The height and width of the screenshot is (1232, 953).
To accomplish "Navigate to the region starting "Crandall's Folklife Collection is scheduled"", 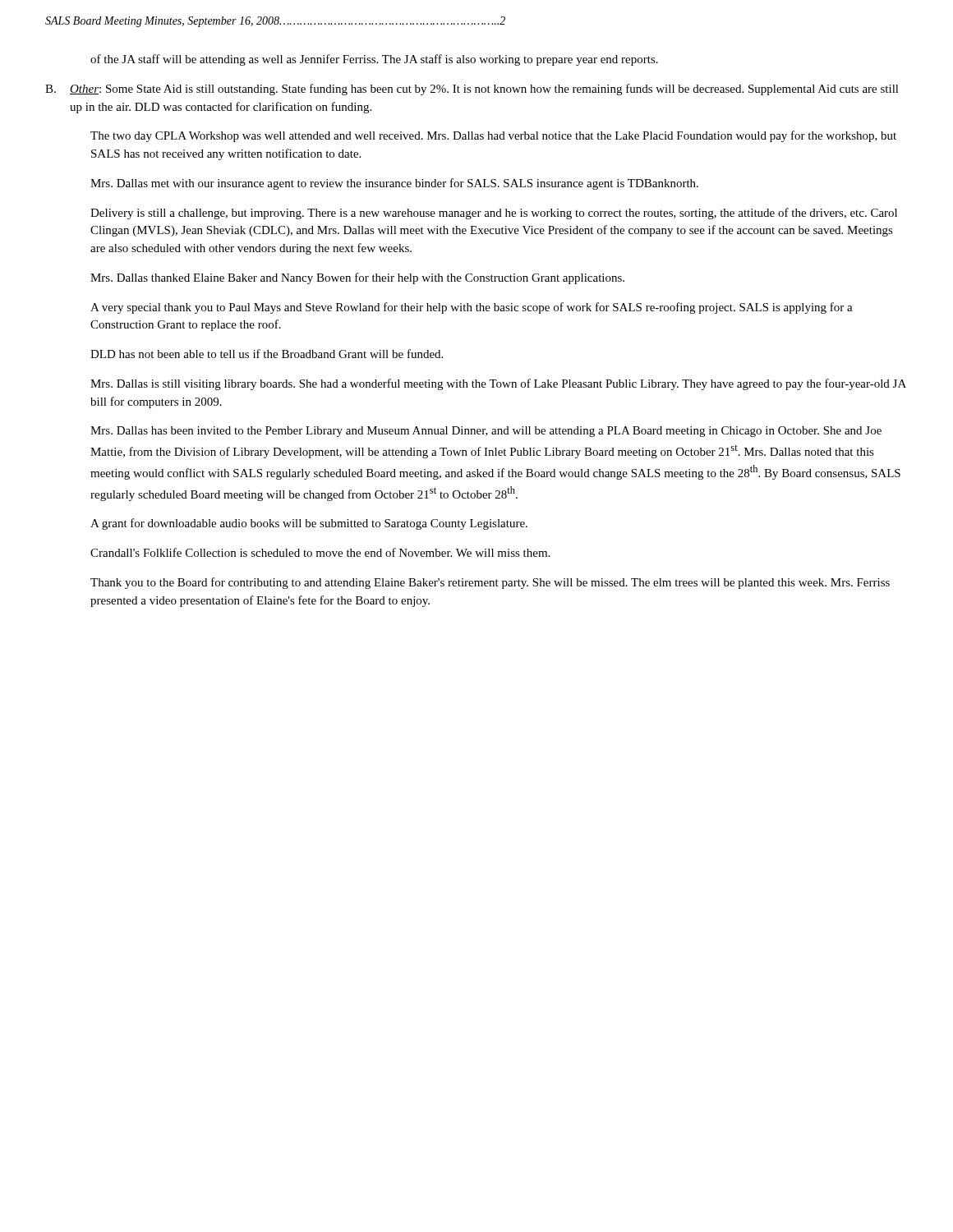I will point(320,553).
